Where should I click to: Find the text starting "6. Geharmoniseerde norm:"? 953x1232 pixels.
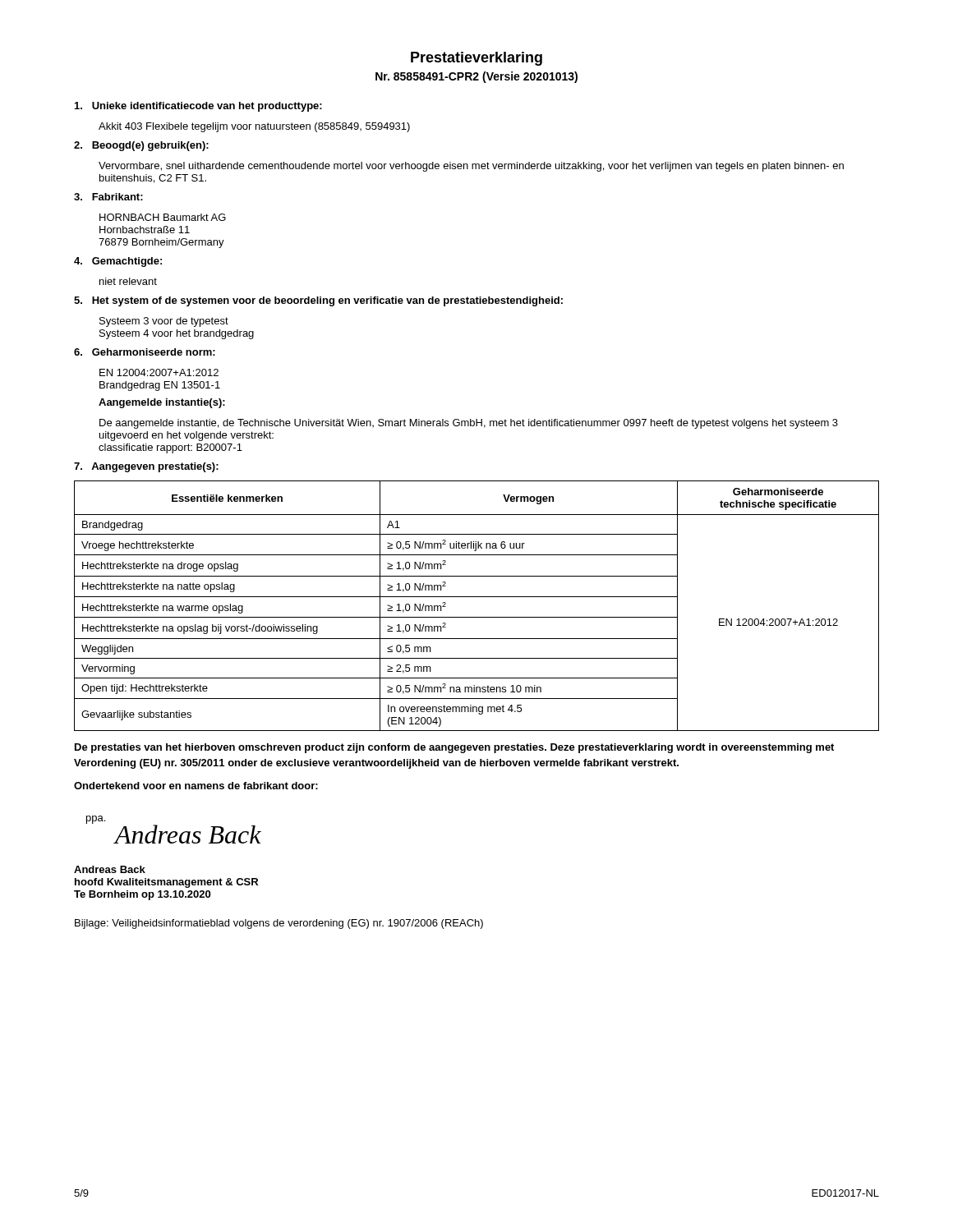tap(145, 352)
